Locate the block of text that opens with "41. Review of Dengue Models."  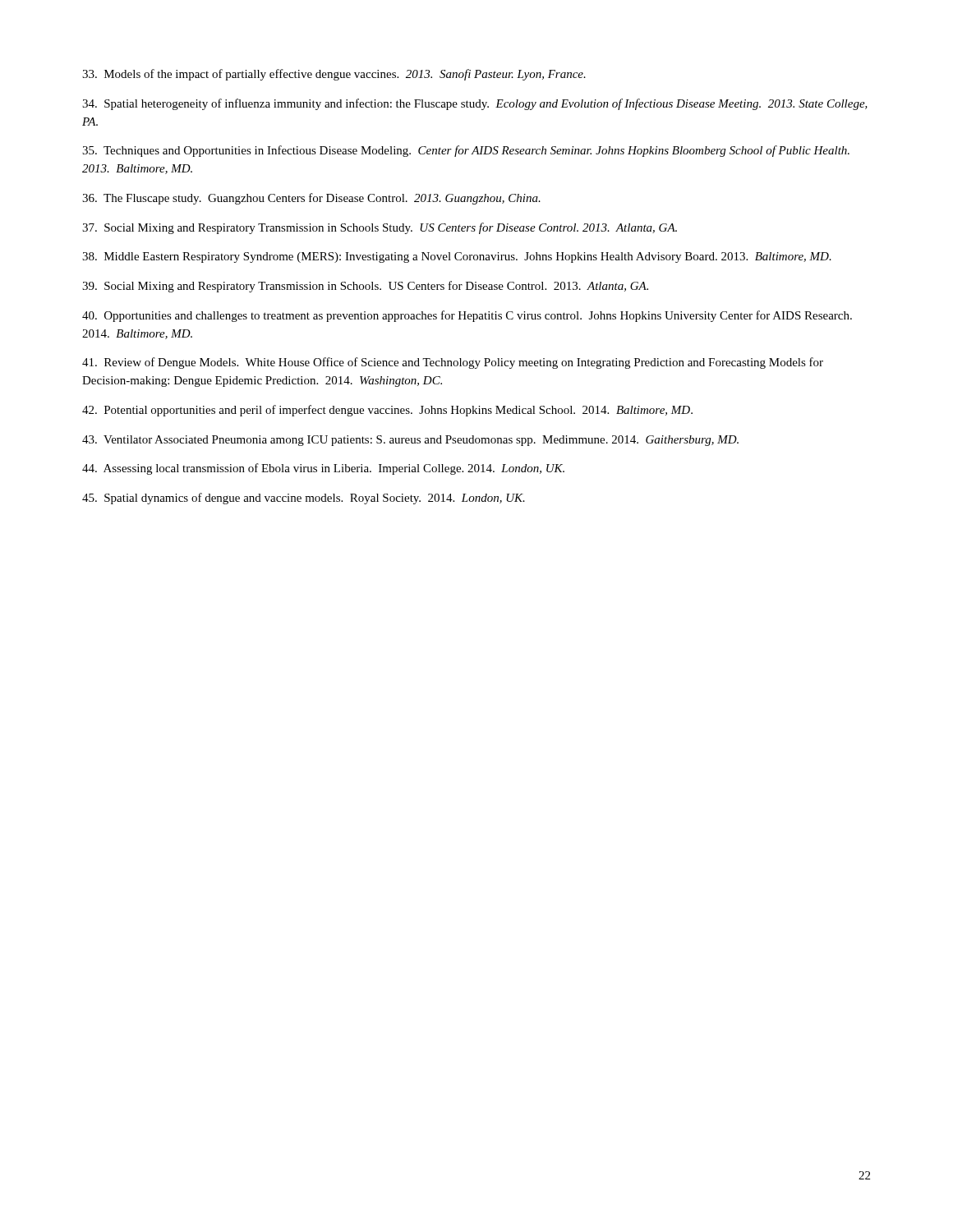(x=453, y=371)
